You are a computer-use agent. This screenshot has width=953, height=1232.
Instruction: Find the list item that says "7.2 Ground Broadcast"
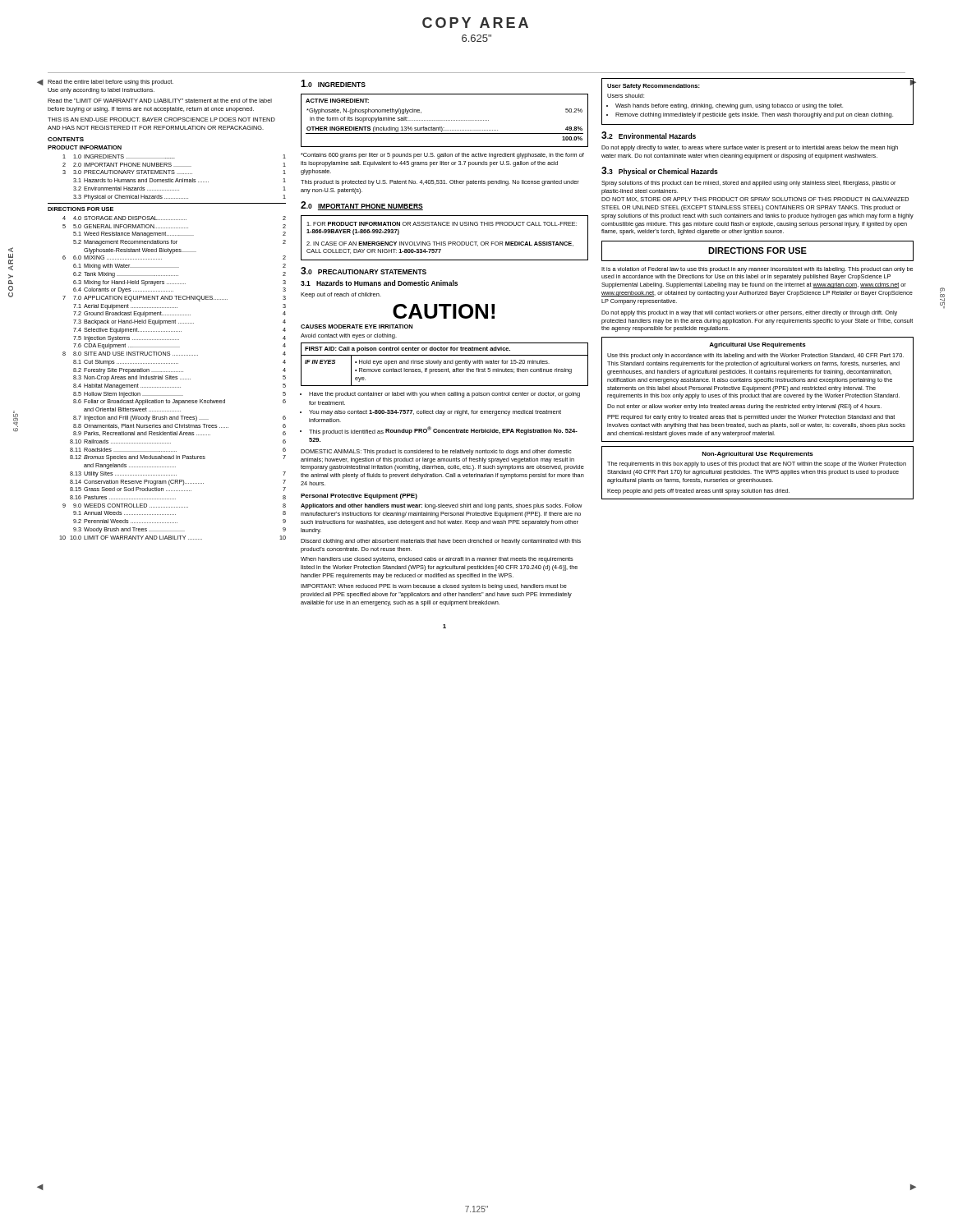[x=167, y=314]
